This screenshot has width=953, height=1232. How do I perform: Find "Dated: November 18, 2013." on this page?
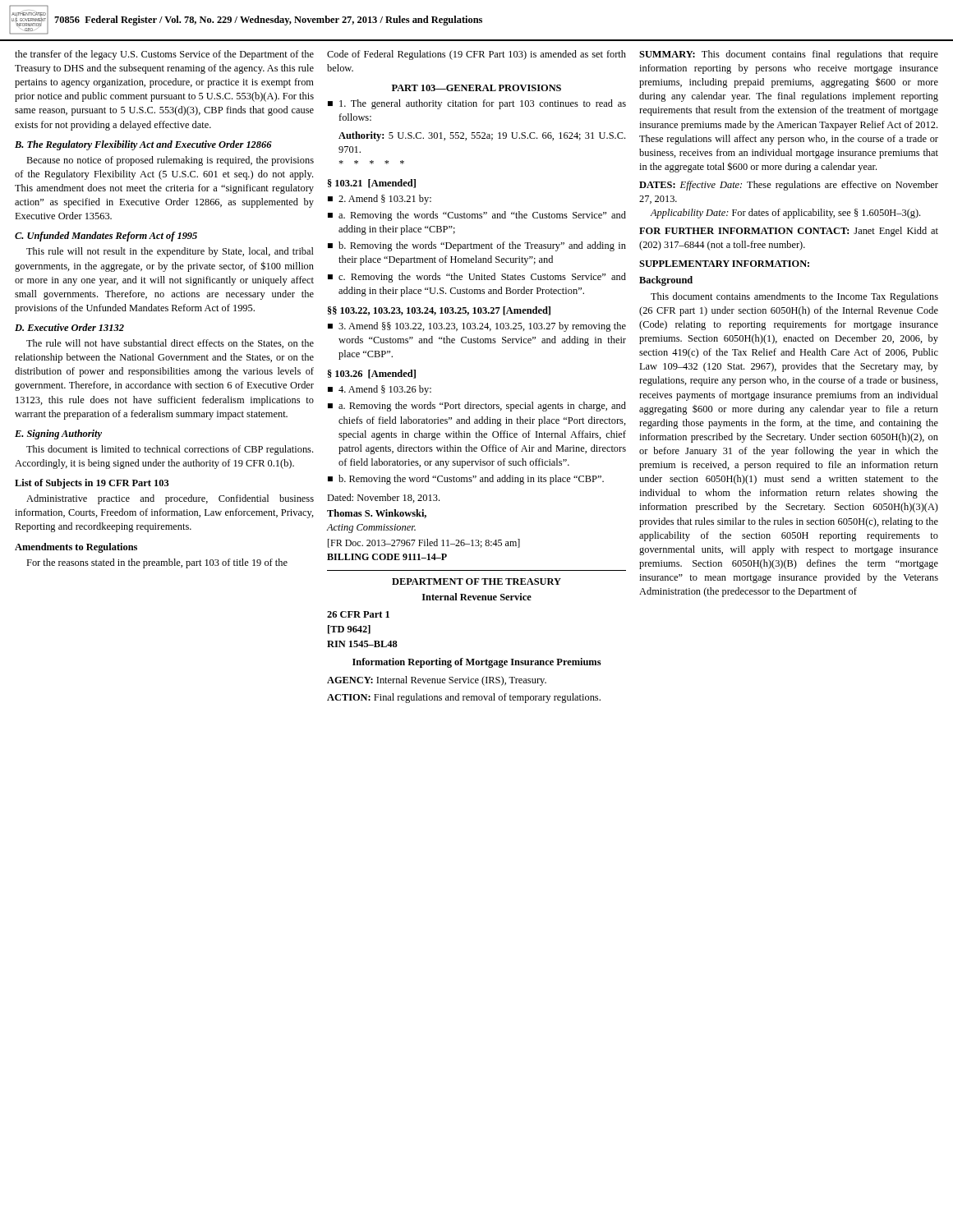pyautogui.click(x=384, y=498)
